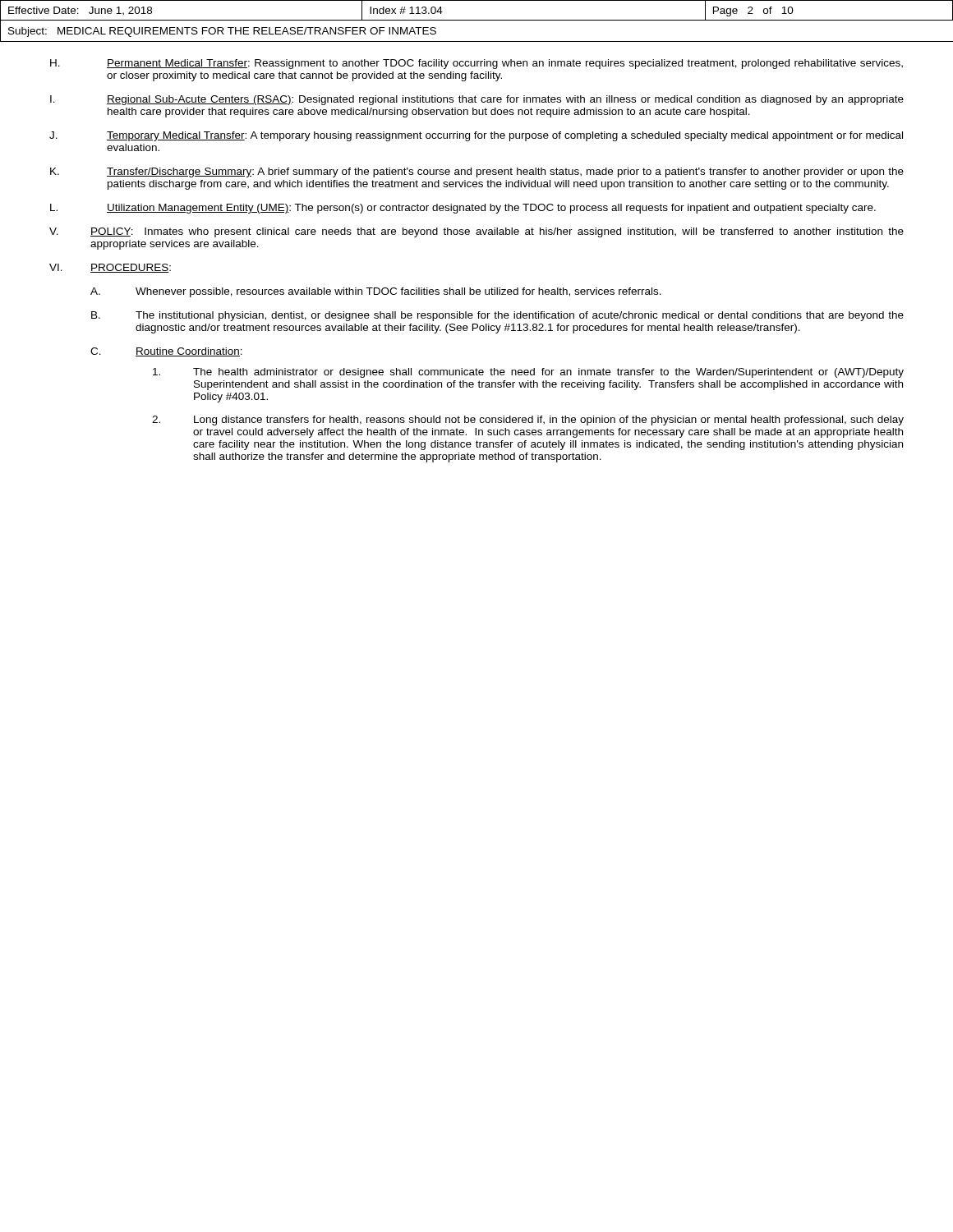Point to the text block starting "K. Transfer/Discharge Summary: A brief summary of the"
This screenshot has width=953, height=1232.
tap(476, 177)
